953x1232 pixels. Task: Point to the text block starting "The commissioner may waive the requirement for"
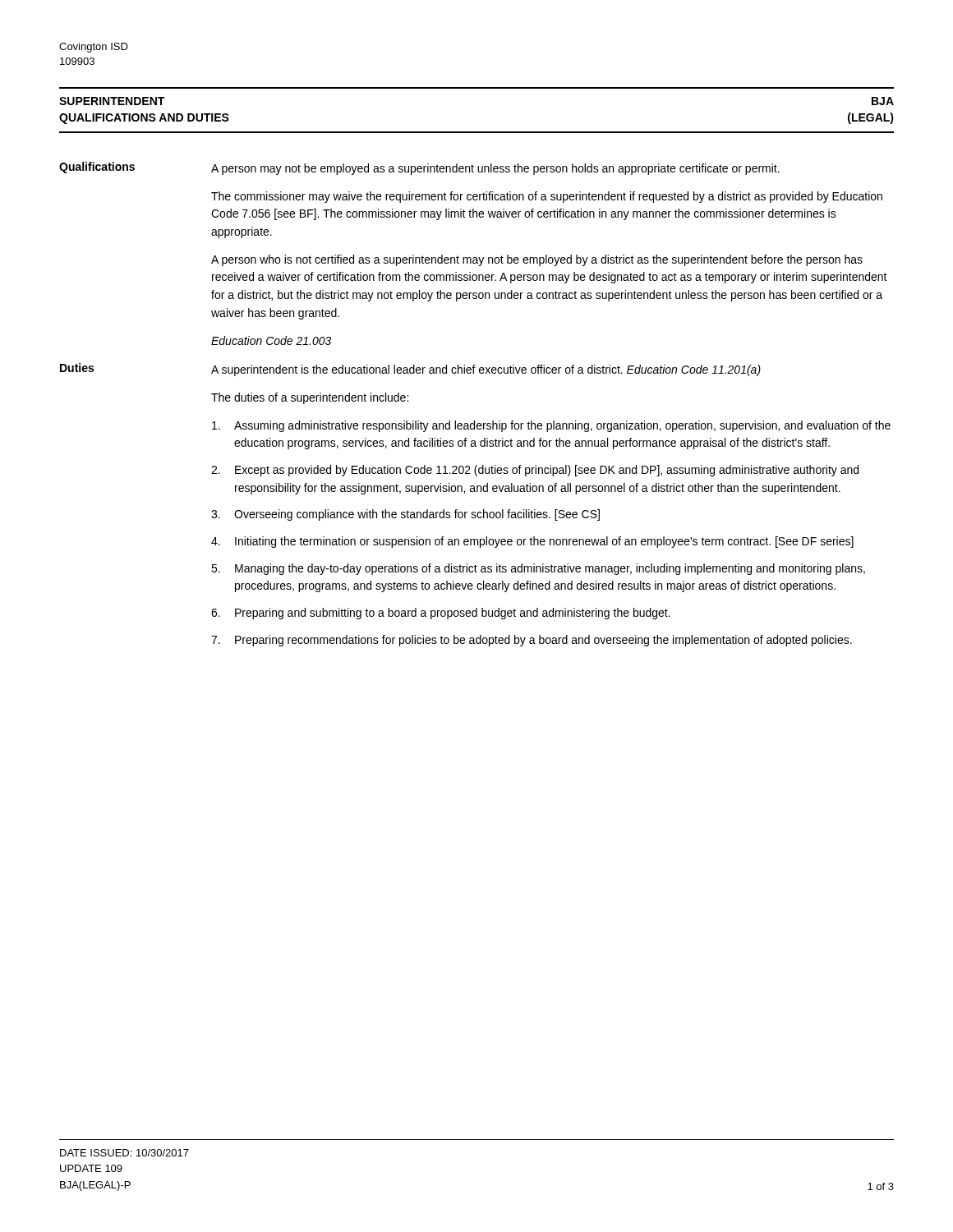pos(547,214)
